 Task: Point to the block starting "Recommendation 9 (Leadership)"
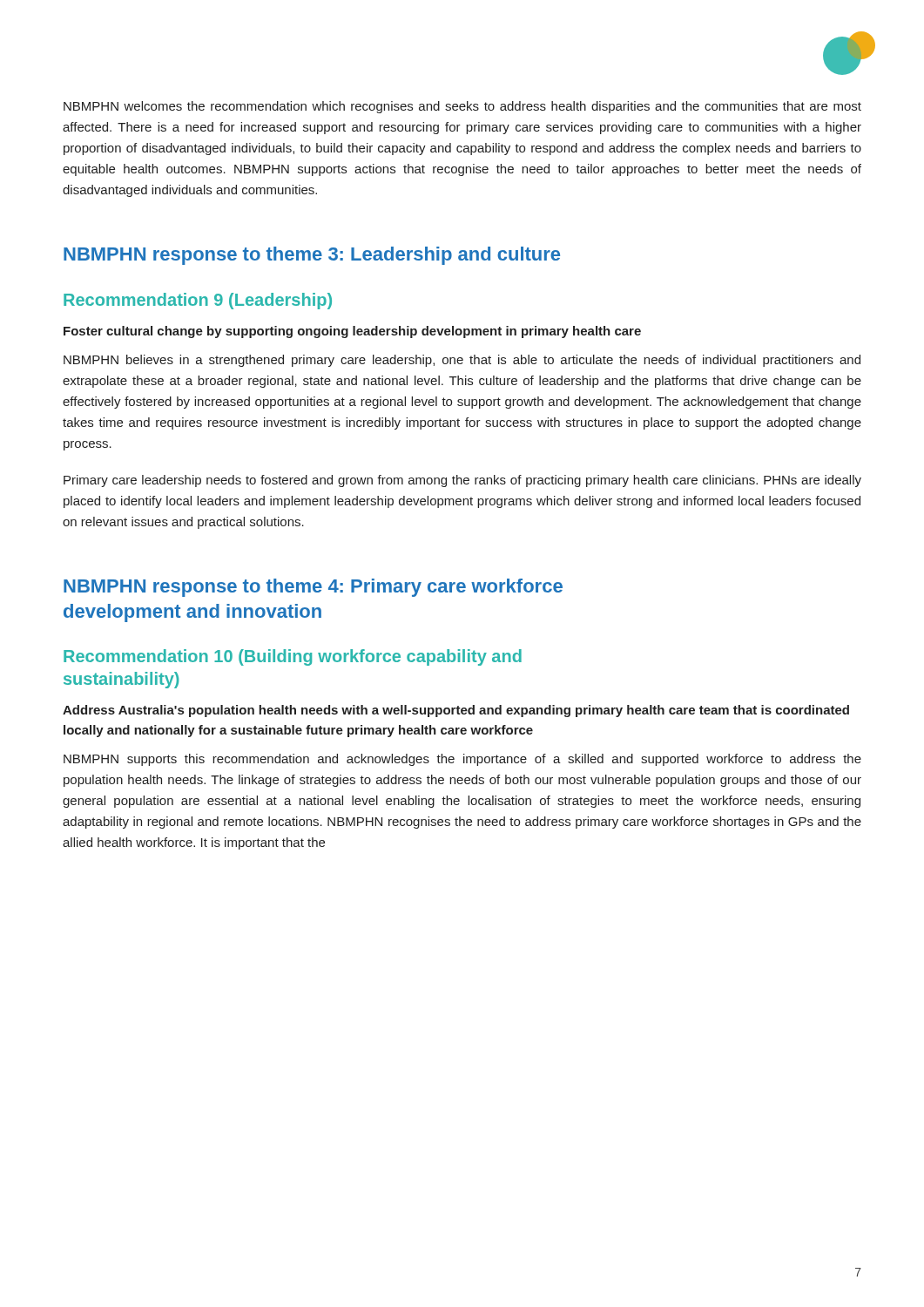click(198, 299)
